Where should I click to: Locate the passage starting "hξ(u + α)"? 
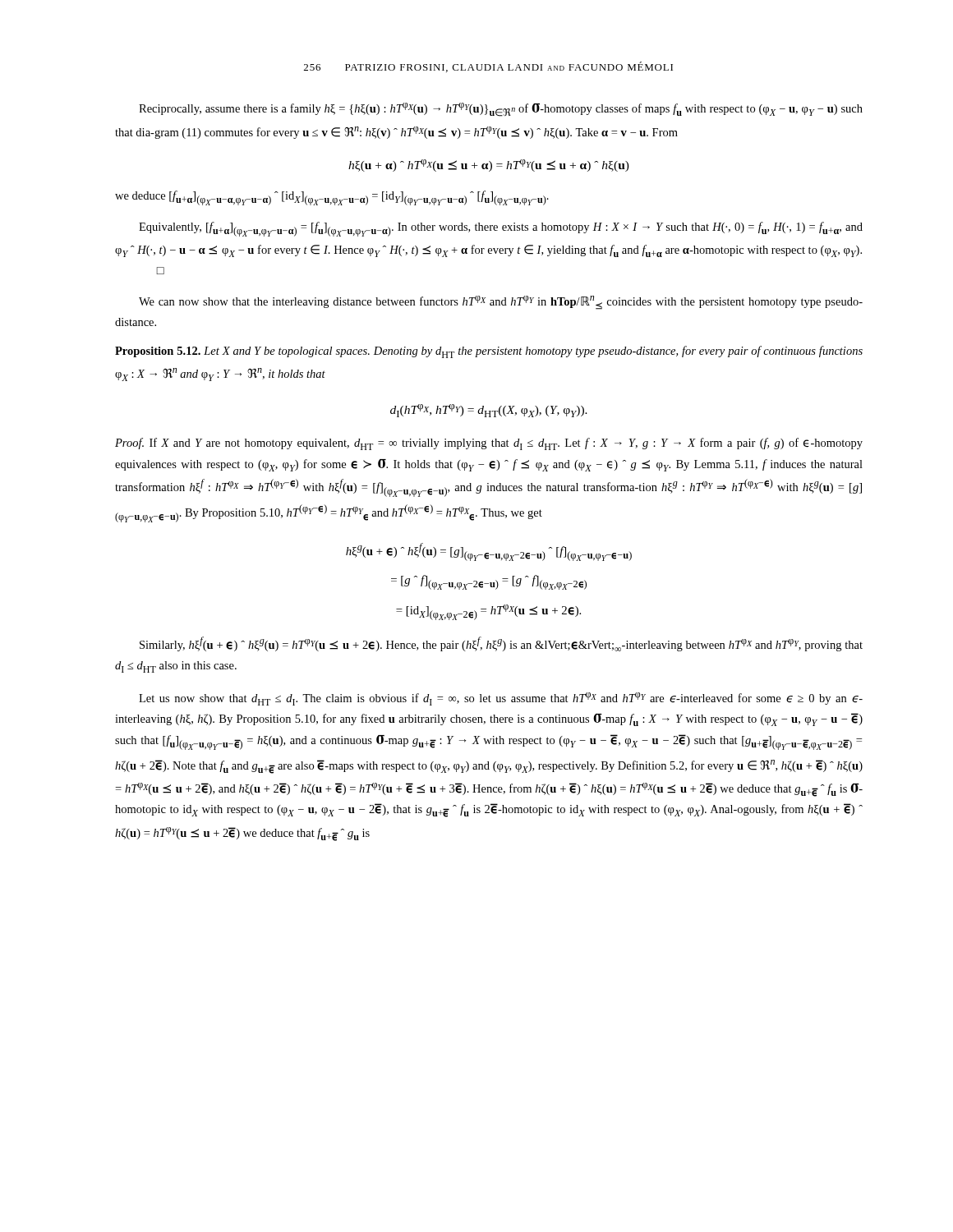point(489,163)
